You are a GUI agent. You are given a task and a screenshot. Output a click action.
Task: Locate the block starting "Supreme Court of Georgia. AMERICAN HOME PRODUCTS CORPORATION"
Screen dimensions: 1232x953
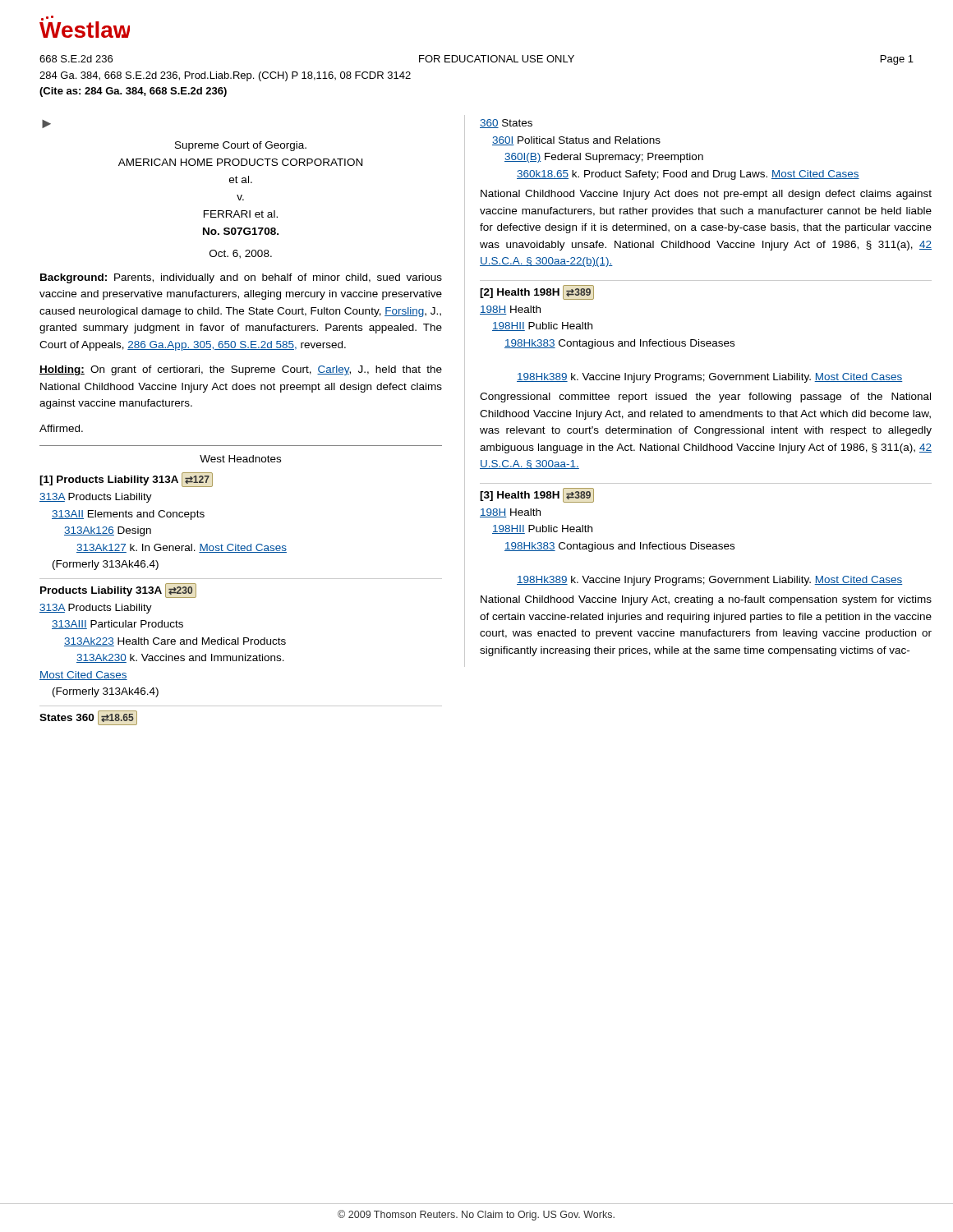(x=241, y=188)
